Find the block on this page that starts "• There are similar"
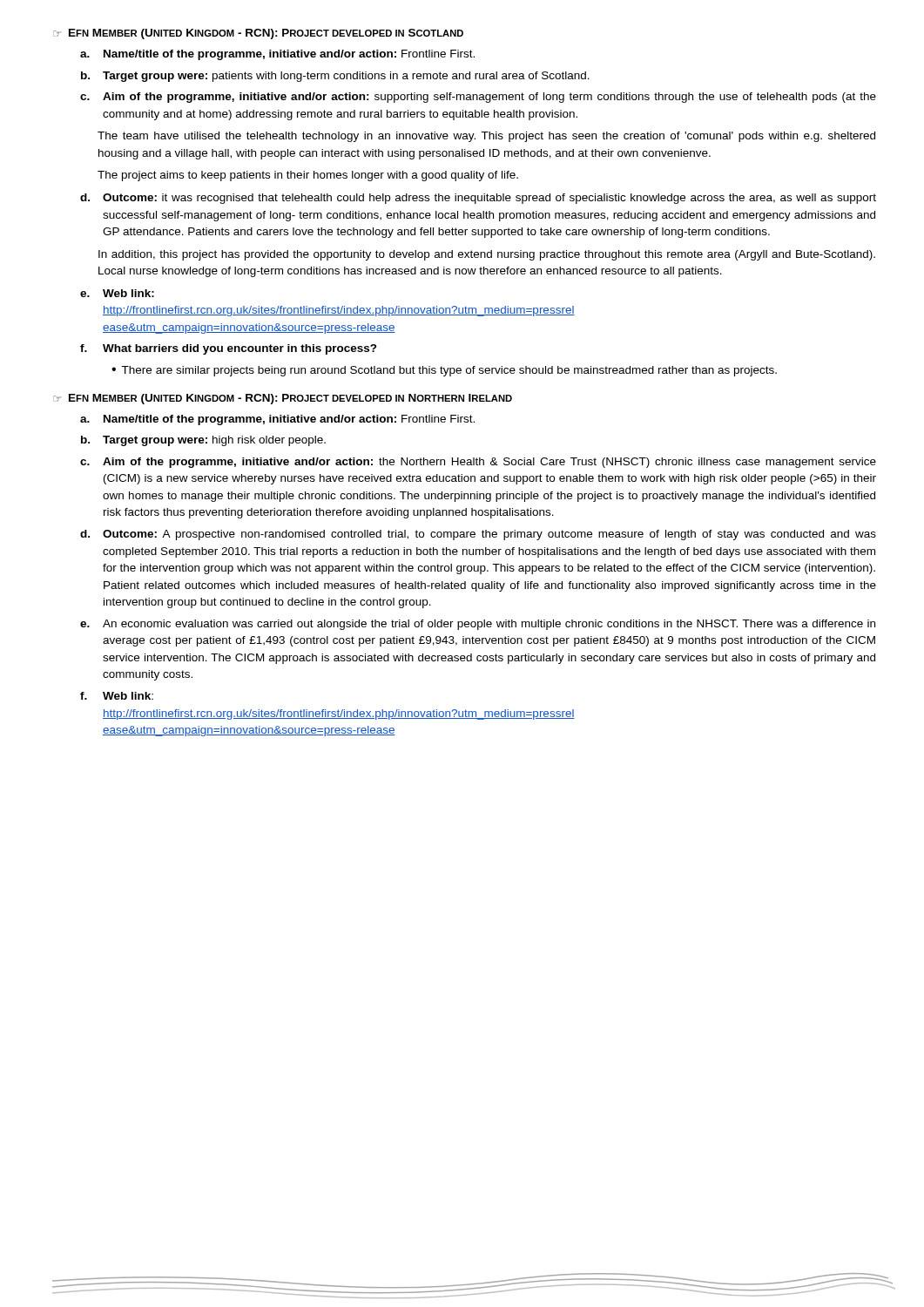924x1307 pixels. tap(494, 370)
